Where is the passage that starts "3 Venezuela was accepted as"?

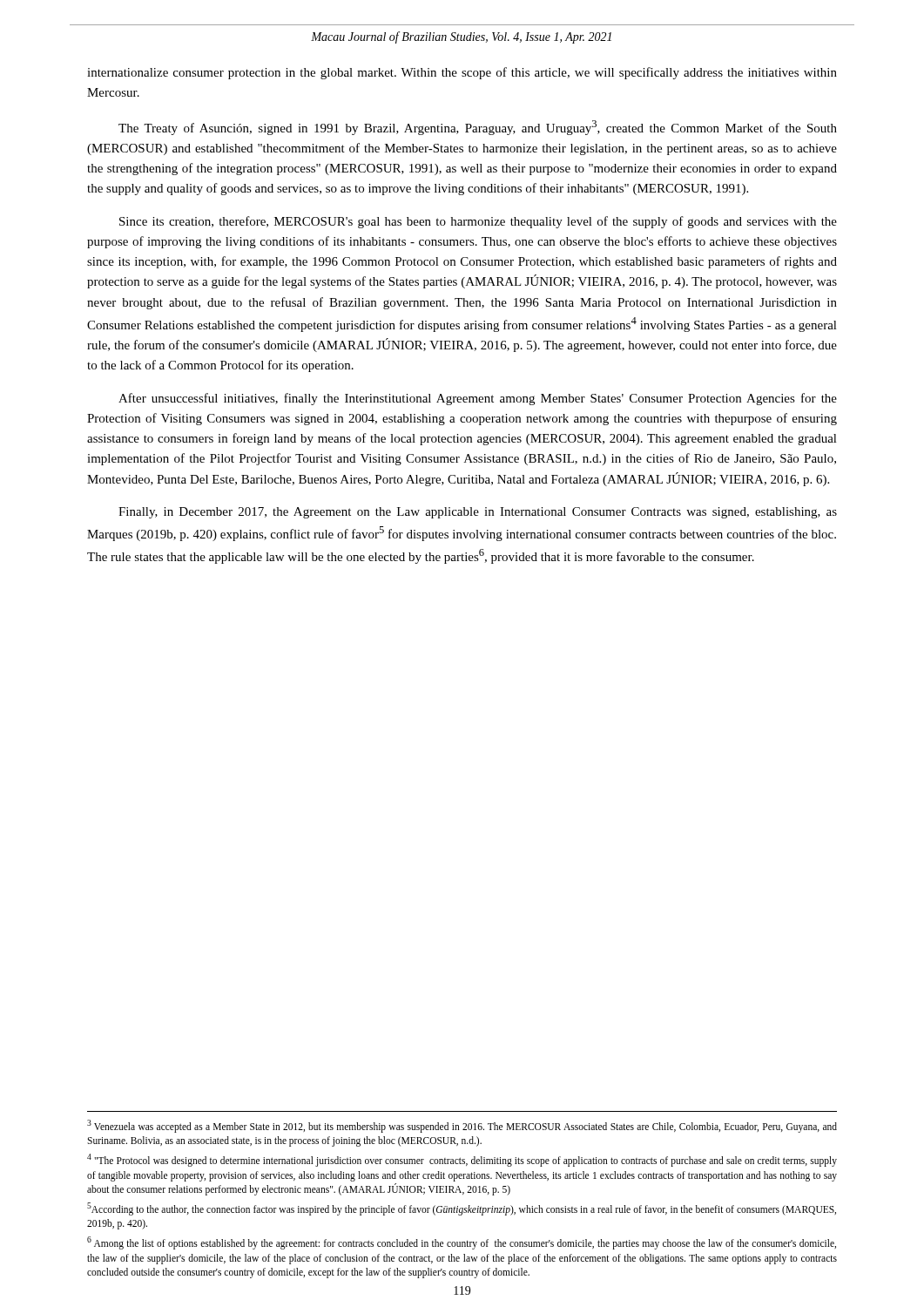click(462, 1132)
